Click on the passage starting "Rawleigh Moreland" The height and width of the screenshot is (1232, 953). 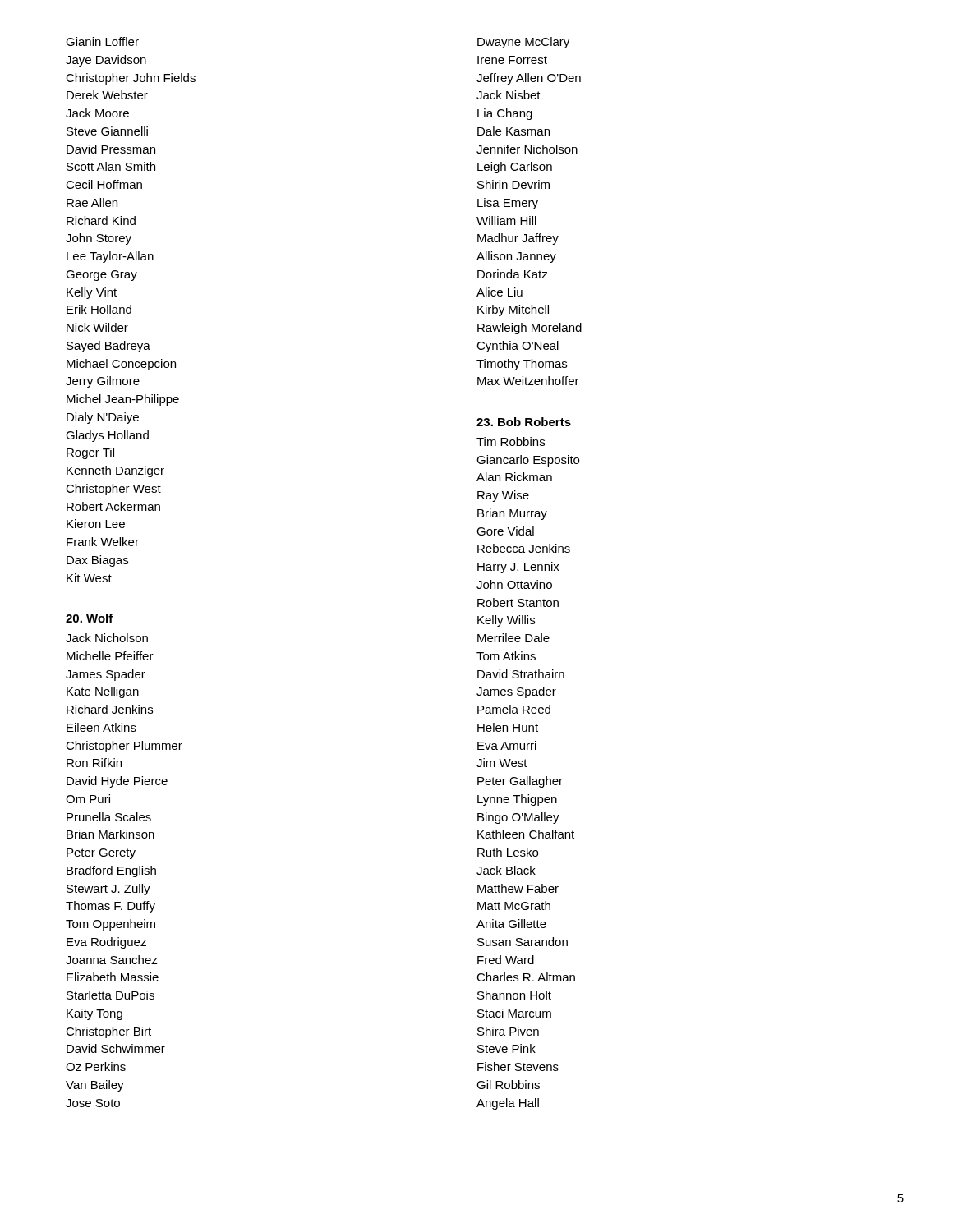coord(529,329)
